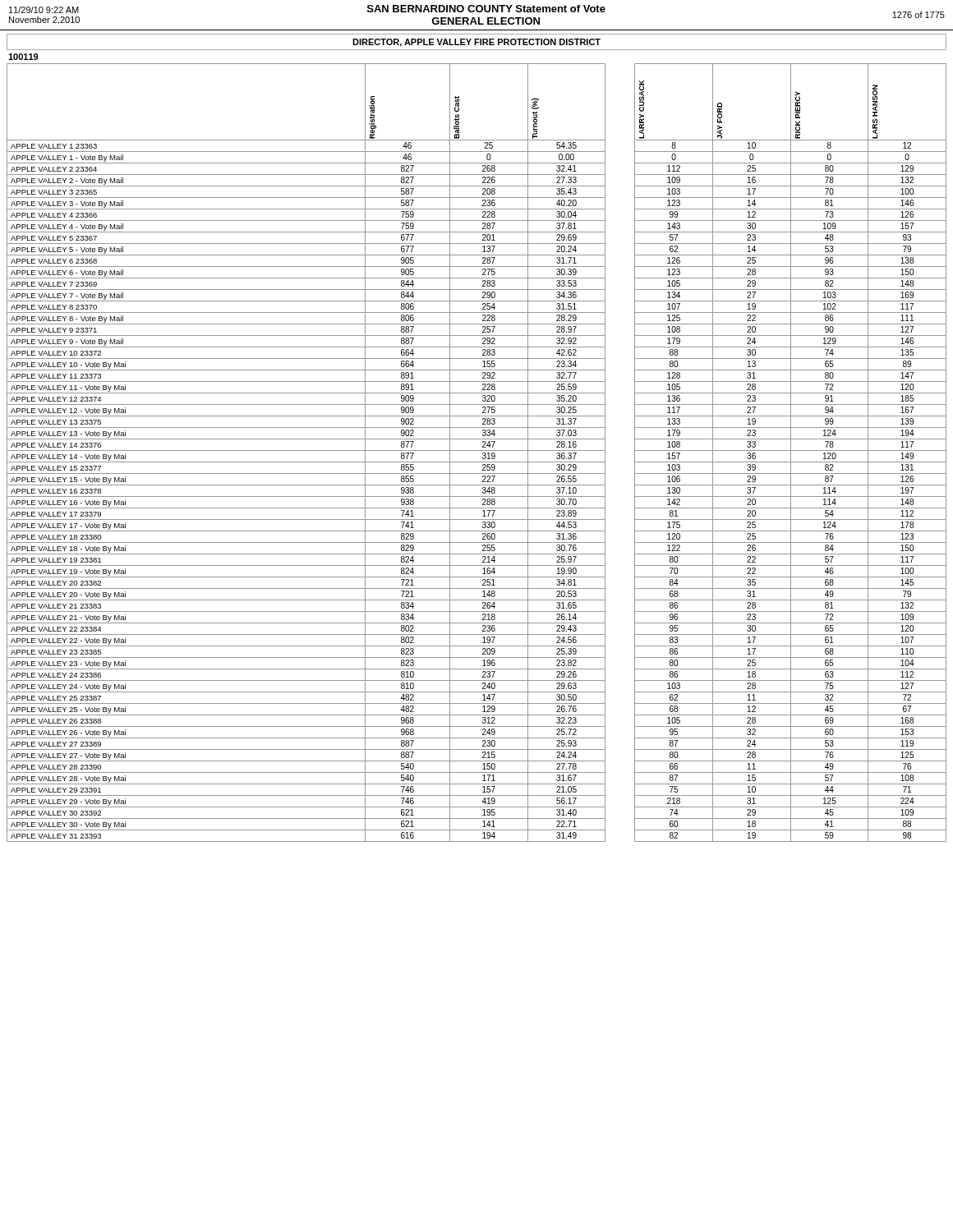Image resolution: width=953 pixels, height=1232 pixels.
Task: Locate the table with the text "Registration"
Action: [476, 453]
